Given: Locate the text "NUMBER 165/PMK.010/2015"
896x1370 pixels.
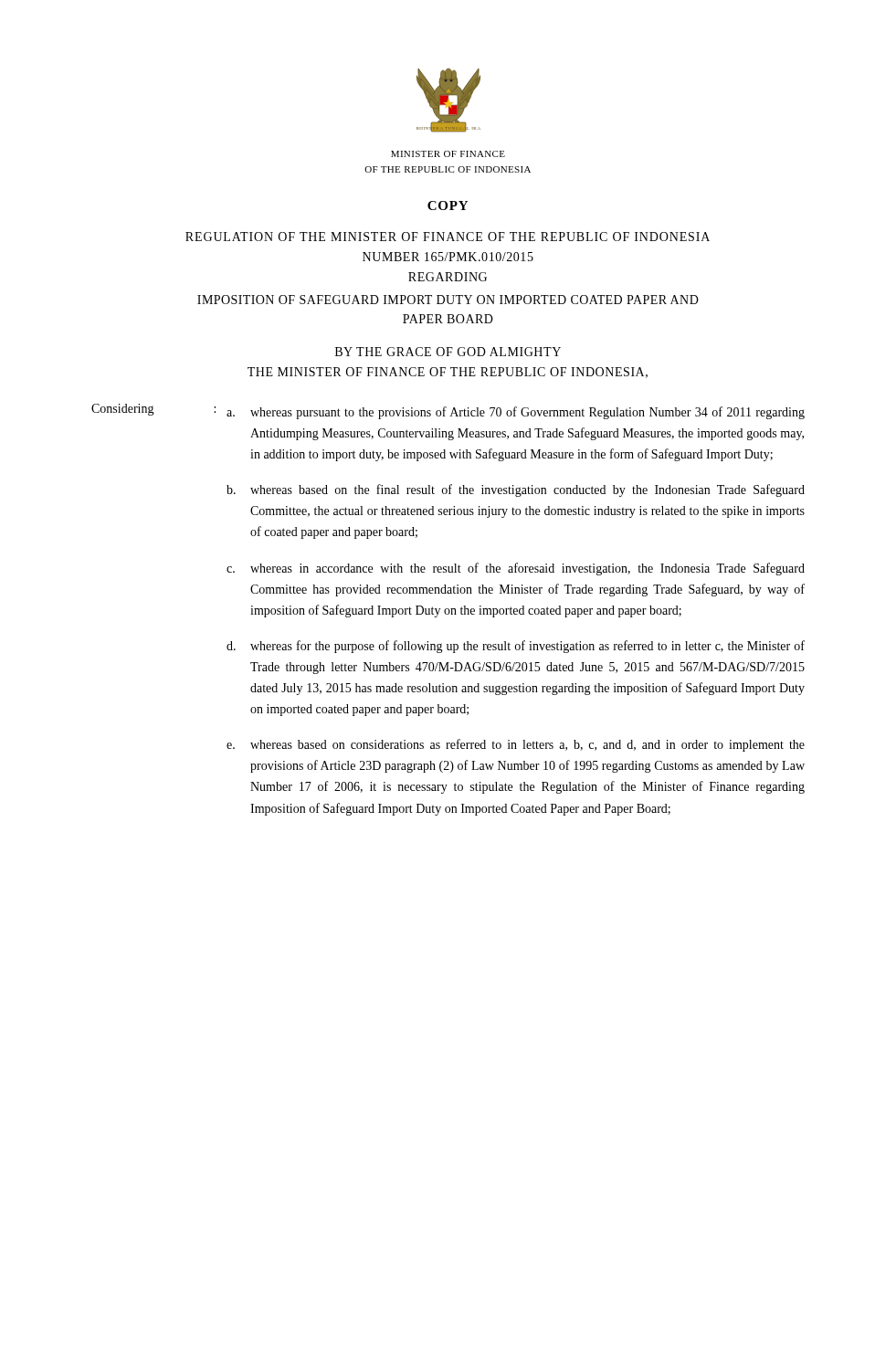Looking at the screenshot, I should (448, 257).
